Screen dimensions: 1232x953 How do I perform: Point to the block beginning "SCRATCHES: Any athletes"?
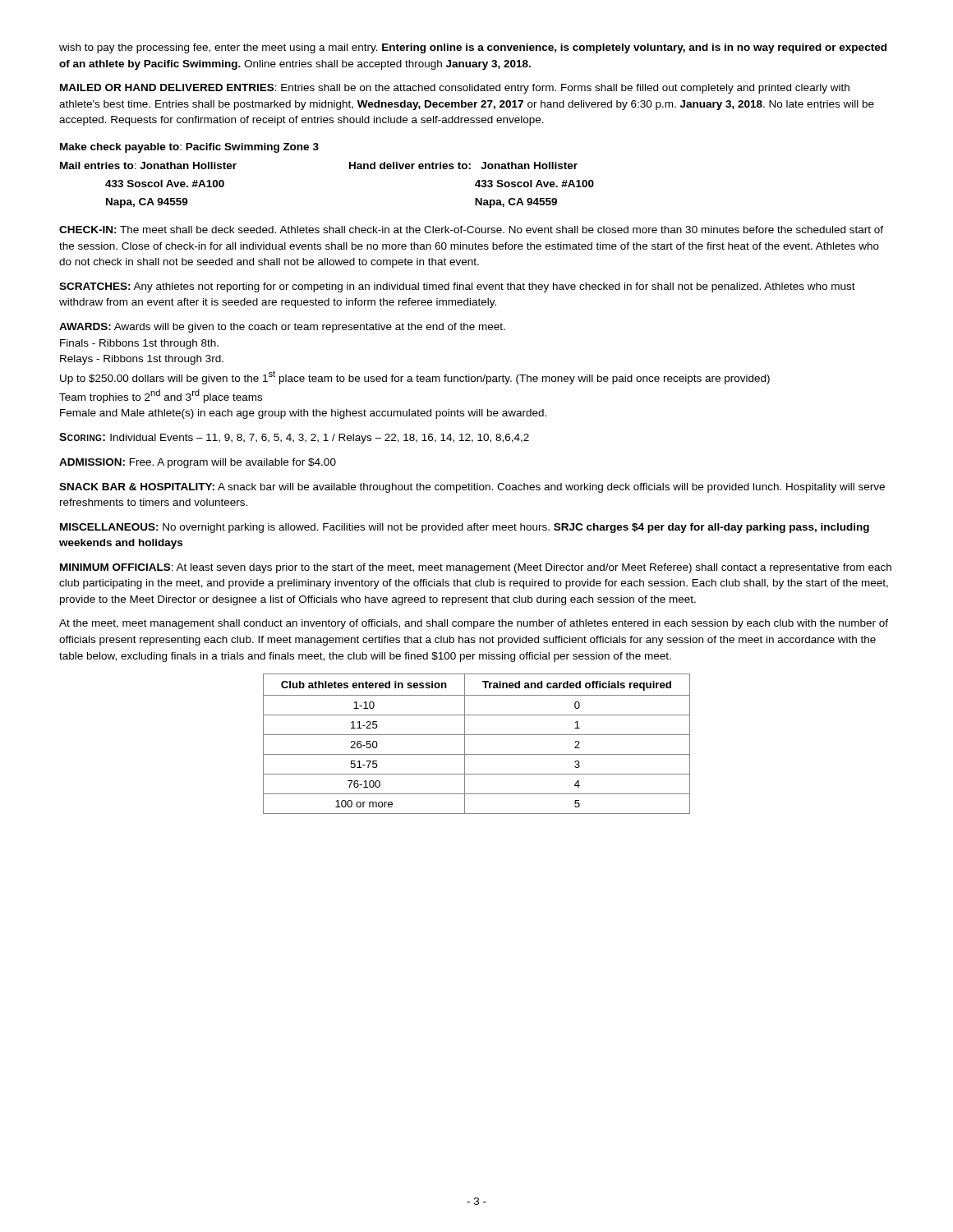[457, 294]
